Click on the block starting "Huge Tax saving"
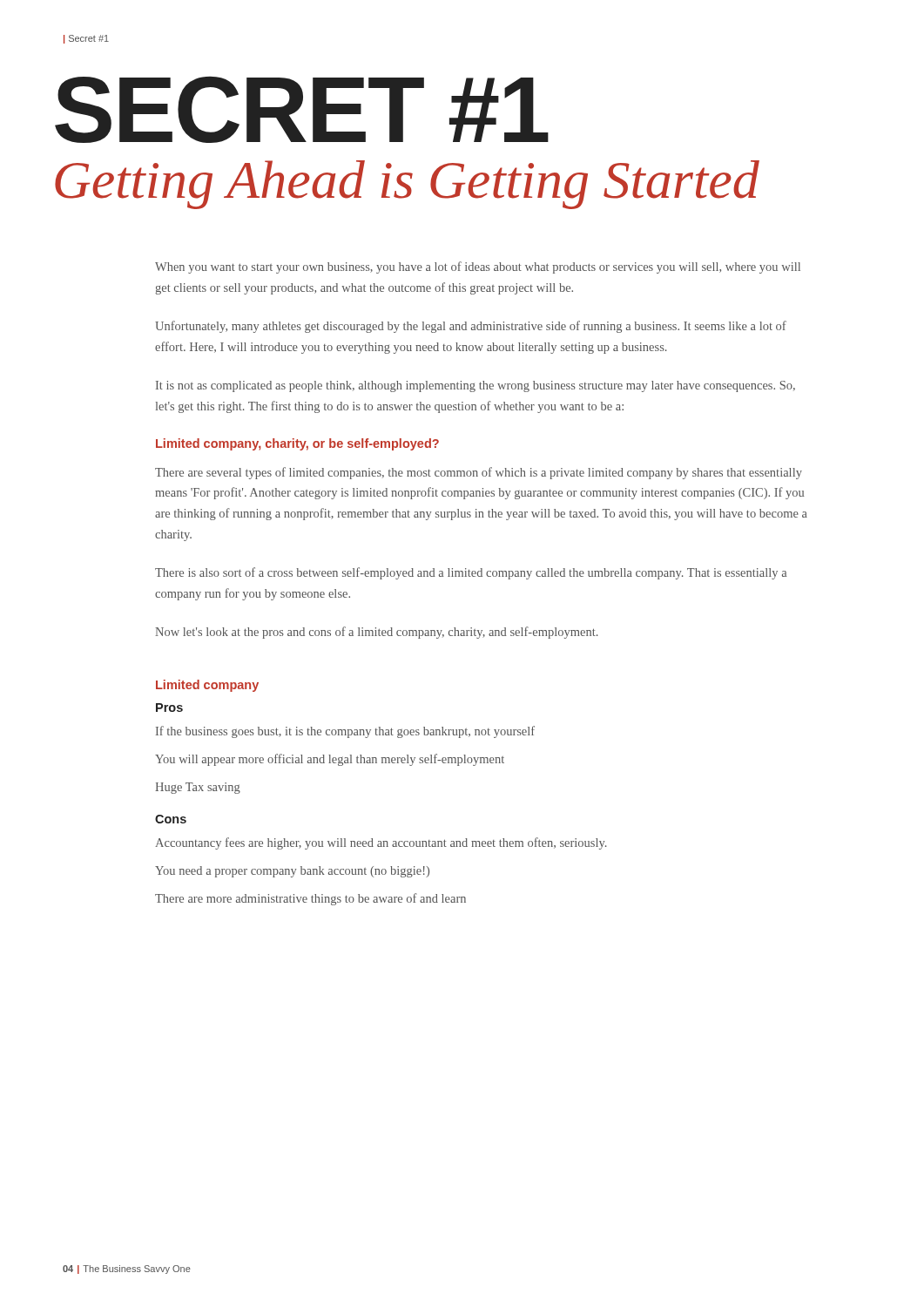 (198, 787)
